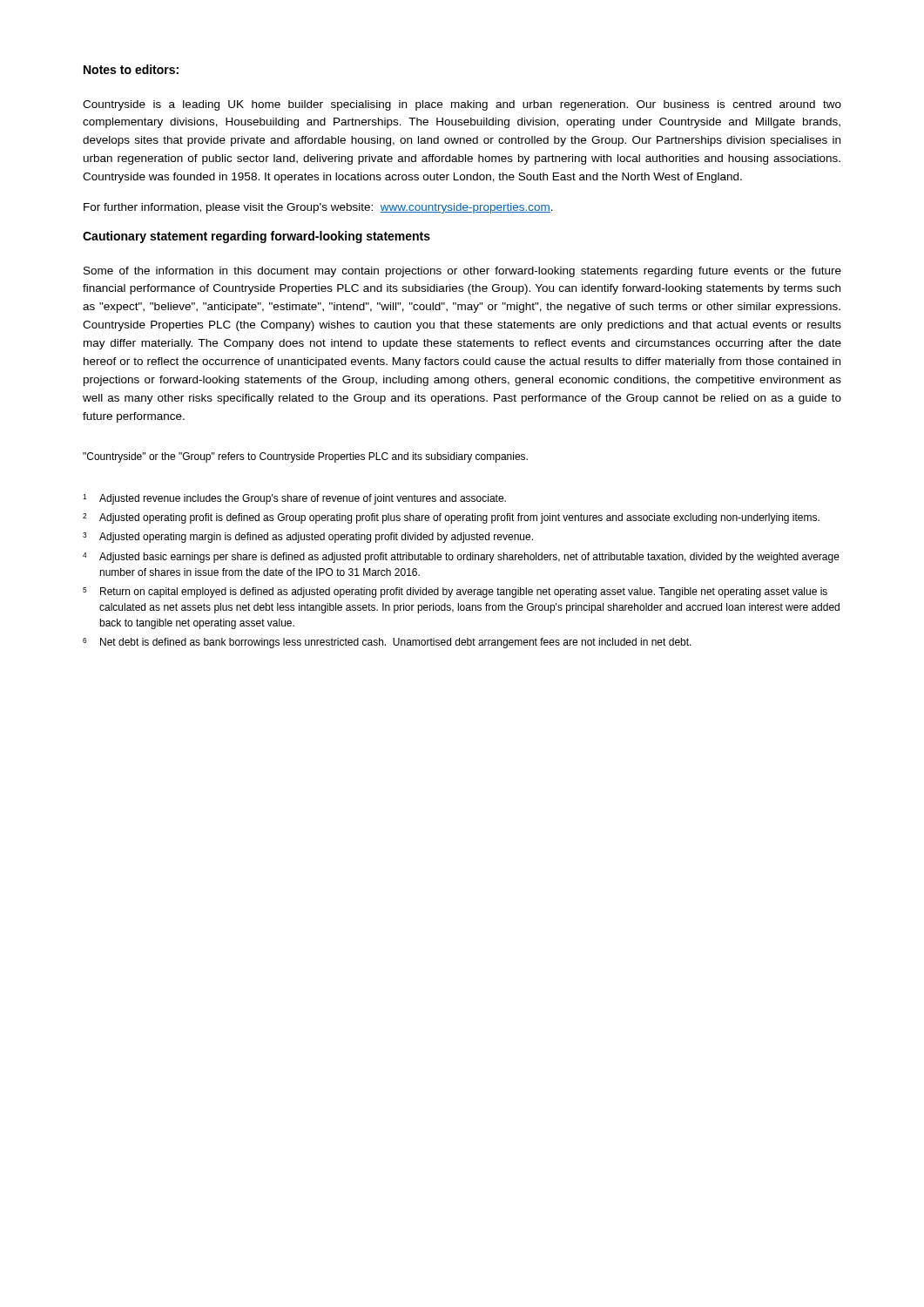Locate the passage starting "Notes to editors:"
The image size is (924, 1307).
131,70
